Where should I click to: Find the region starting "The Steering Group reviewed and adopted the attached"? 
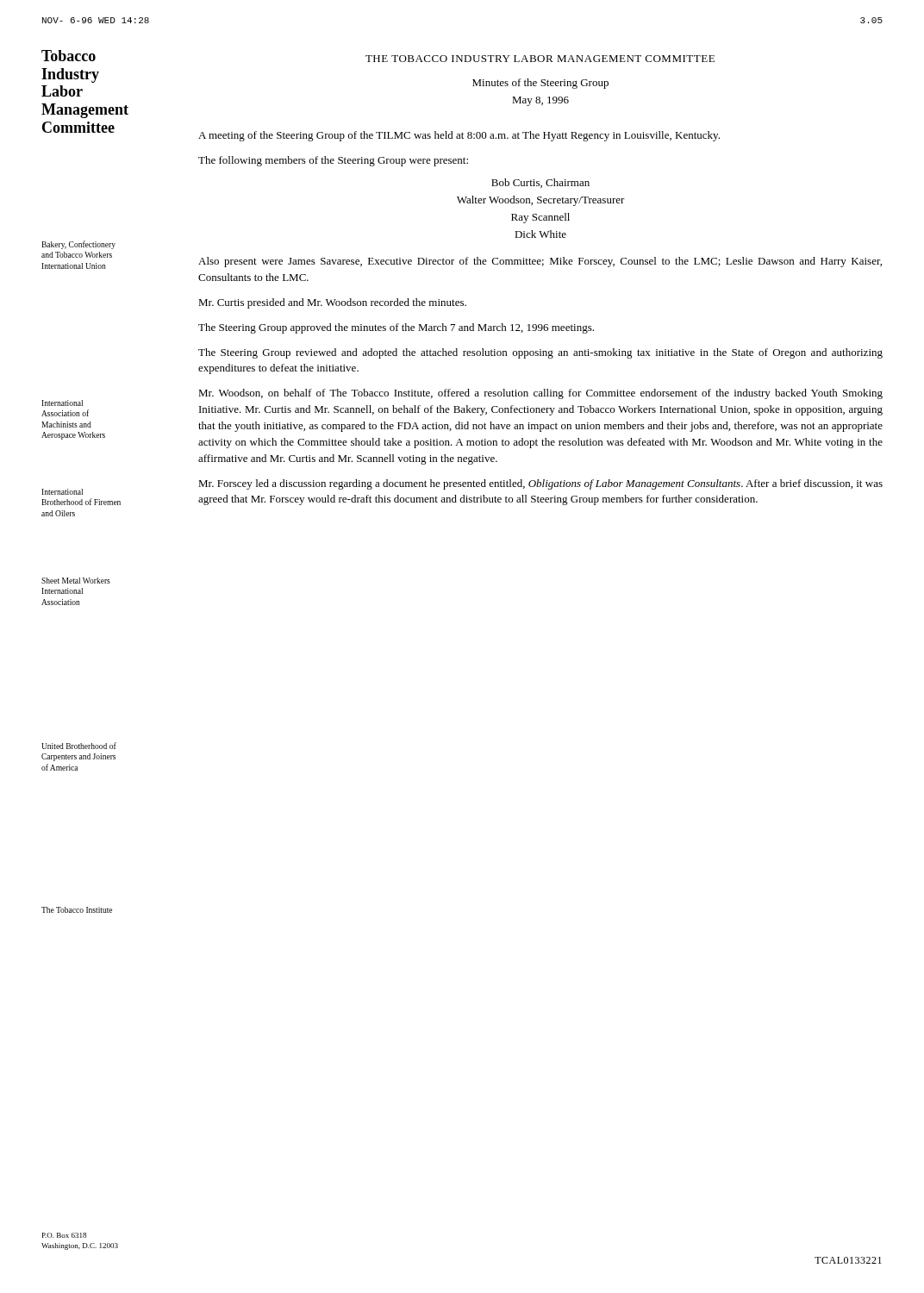pyautogui.click(x=540, y=360)
